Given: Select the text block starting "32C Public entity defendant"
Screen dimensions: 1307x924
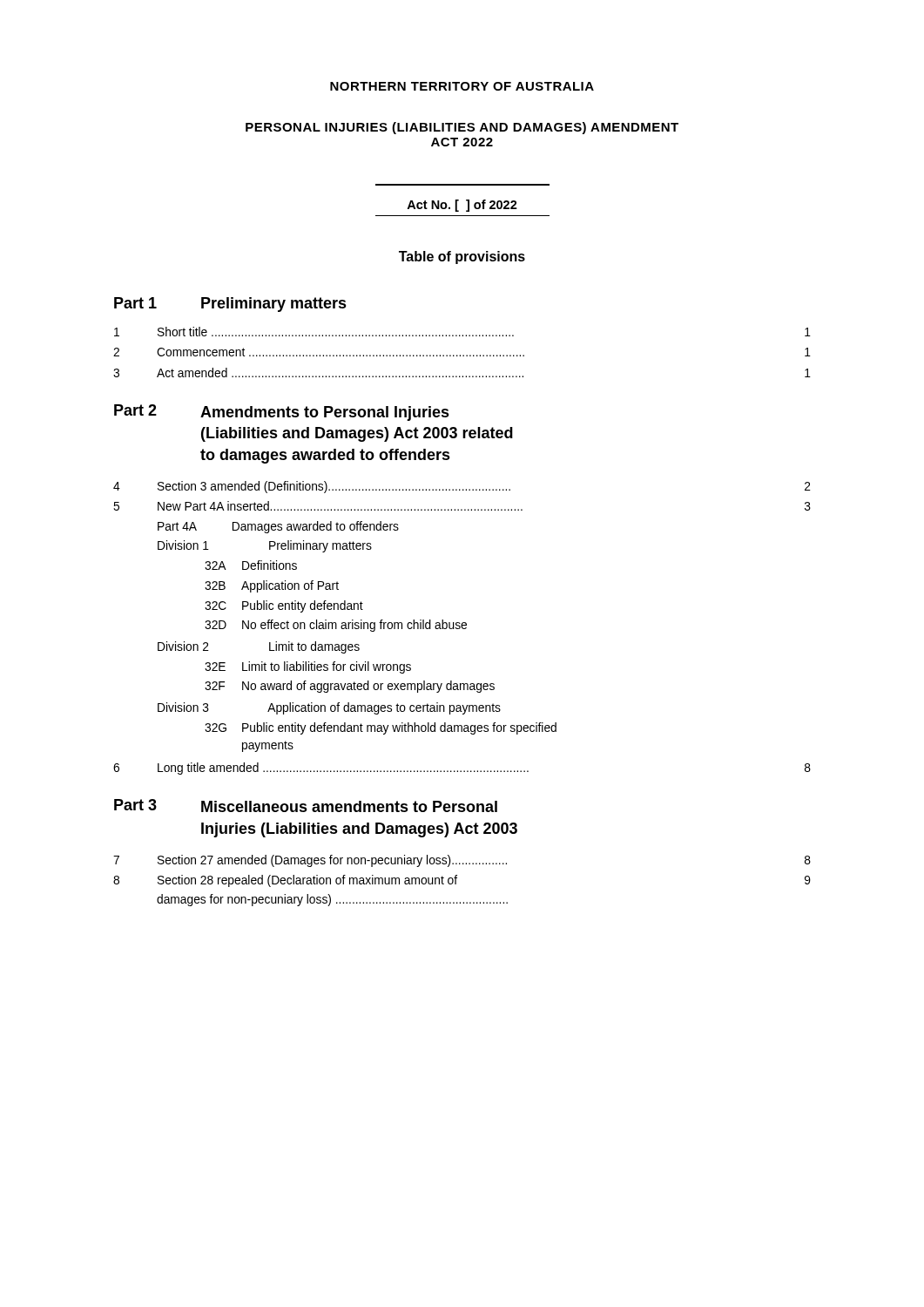Looking at the screenshot, I should pyautogui.click(x=284, y=606).
